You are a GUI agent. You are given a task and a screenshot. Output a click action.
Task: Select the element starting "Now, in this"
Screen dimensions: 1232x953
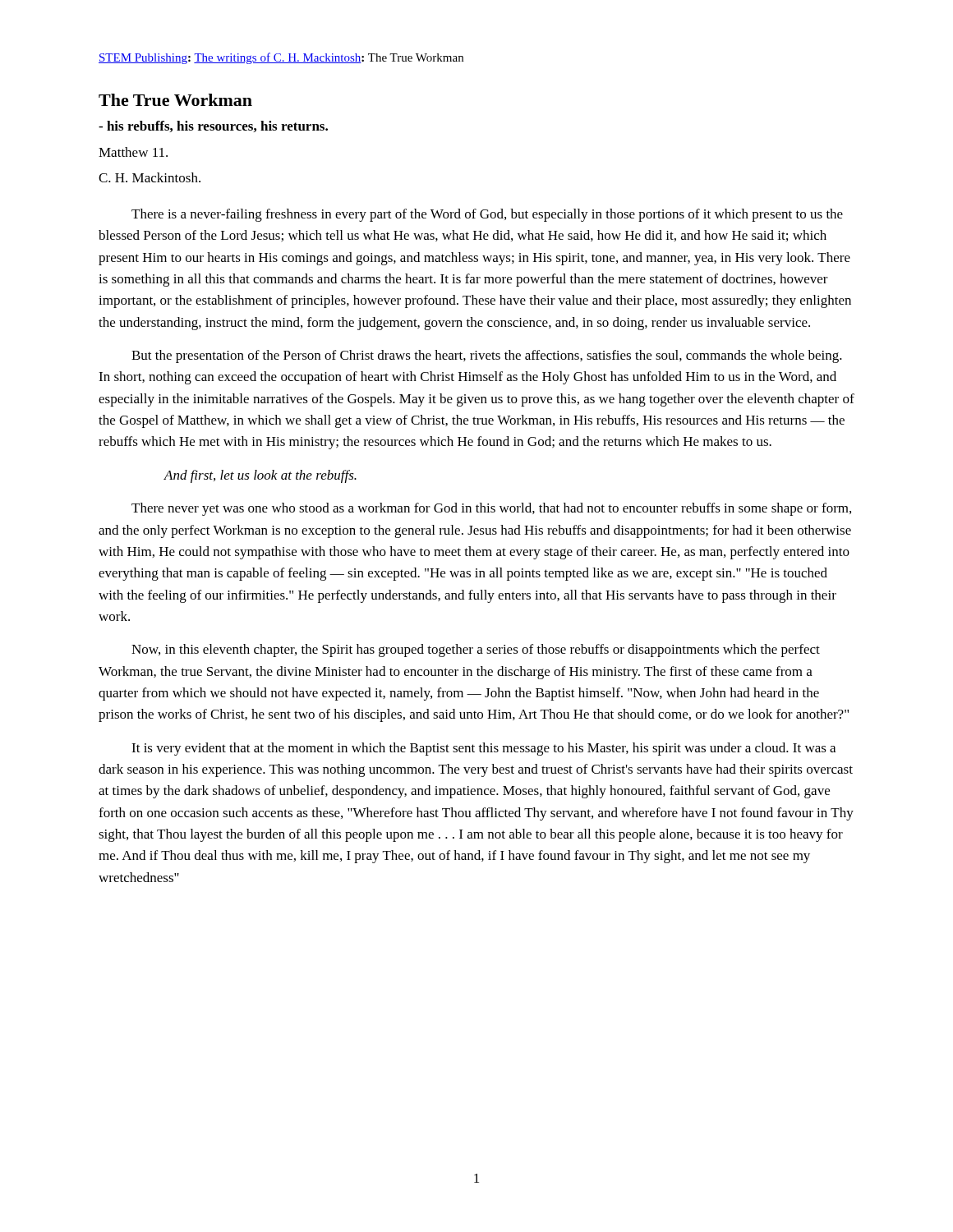476,682
